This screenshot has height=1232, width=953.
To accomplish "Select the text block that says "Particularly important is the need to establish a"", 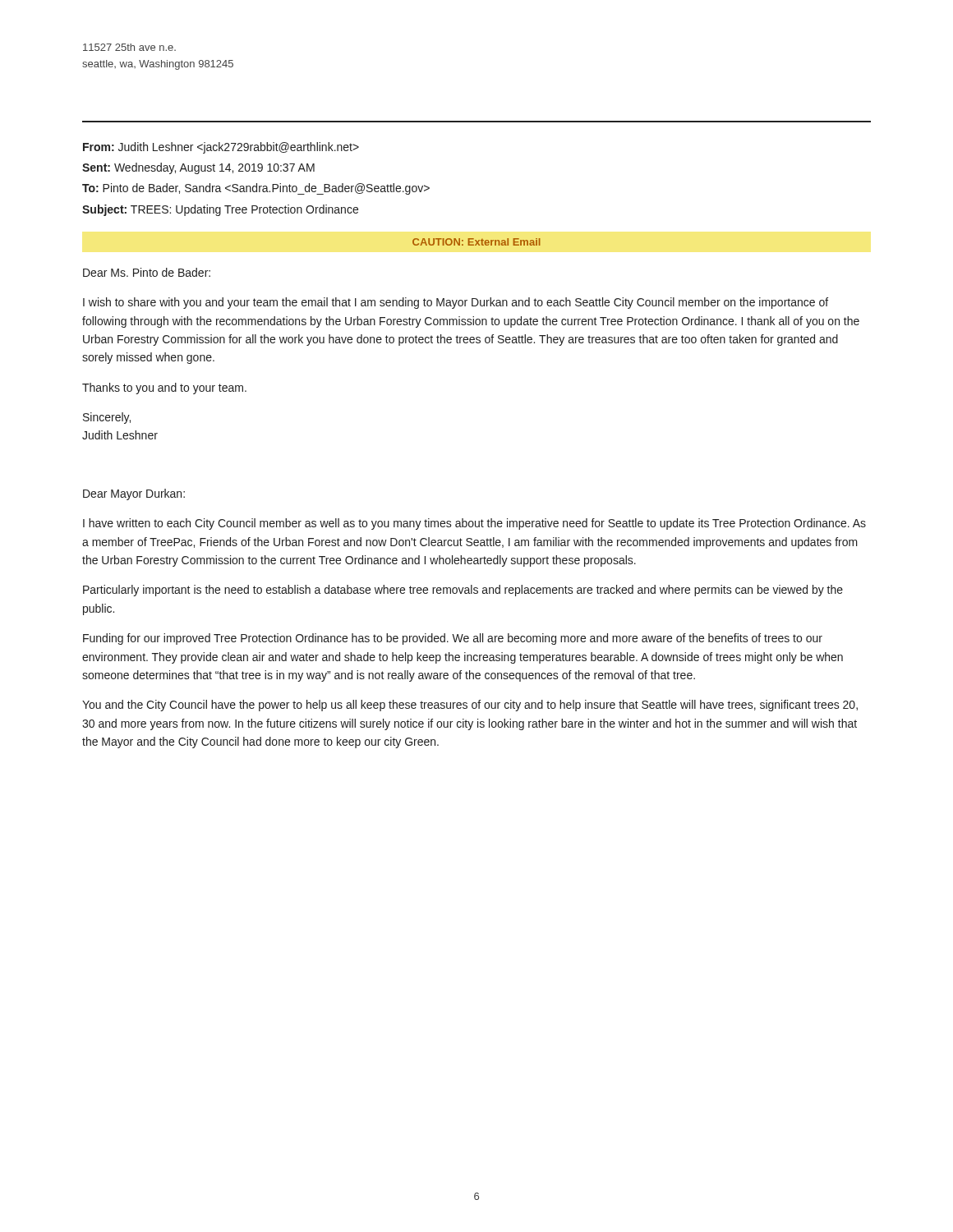I will pos(463,599).
